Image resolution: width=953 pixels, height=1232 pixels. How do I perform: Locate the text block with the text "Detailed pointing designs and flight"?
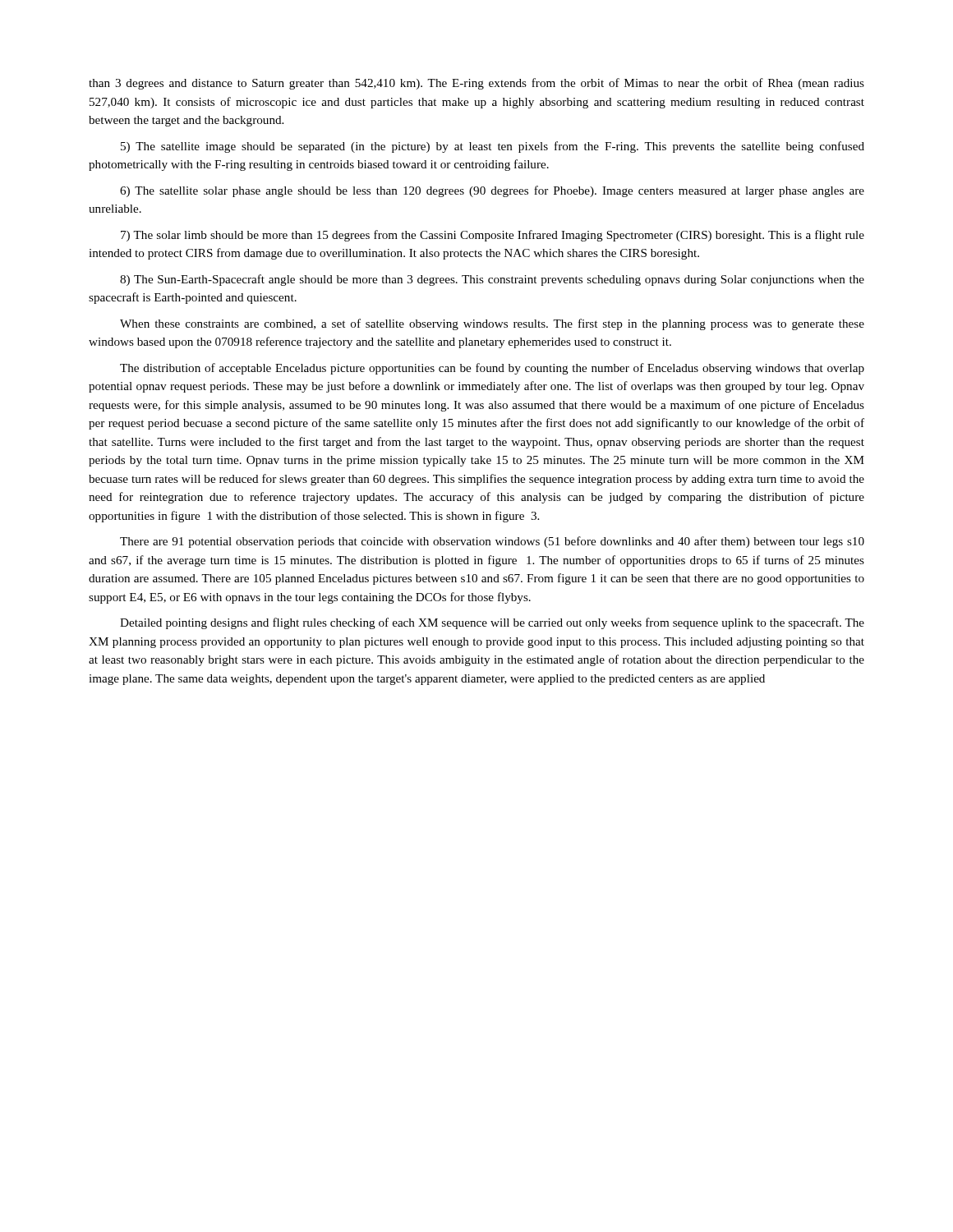(x=476, y=650)
